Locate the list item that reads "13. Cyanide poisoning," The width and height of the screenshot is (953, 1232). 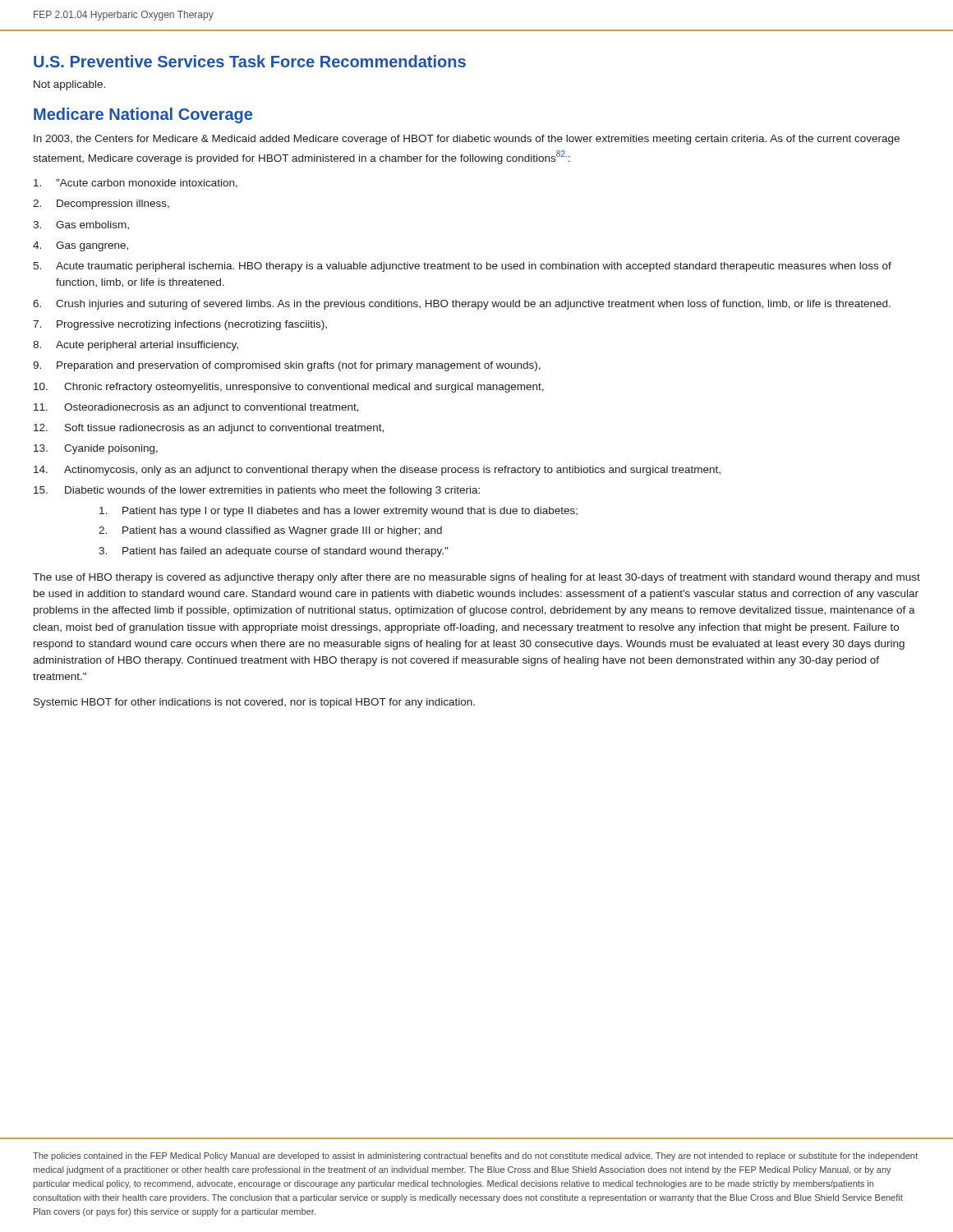(x=96, y=449)
